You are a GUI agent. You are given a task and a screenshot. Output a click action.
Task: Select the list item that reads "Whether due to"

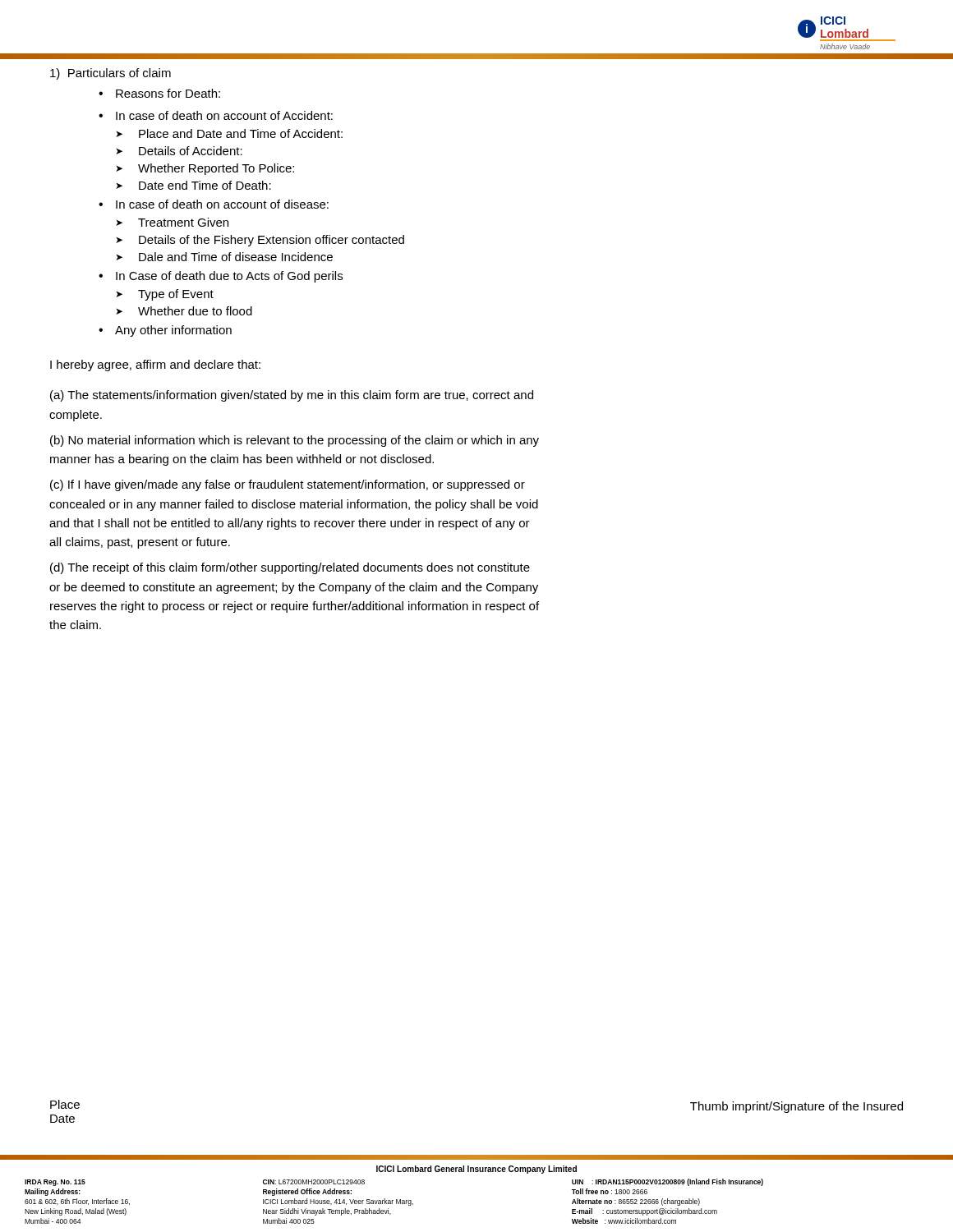pyautogui.click(x=195, y=311)
